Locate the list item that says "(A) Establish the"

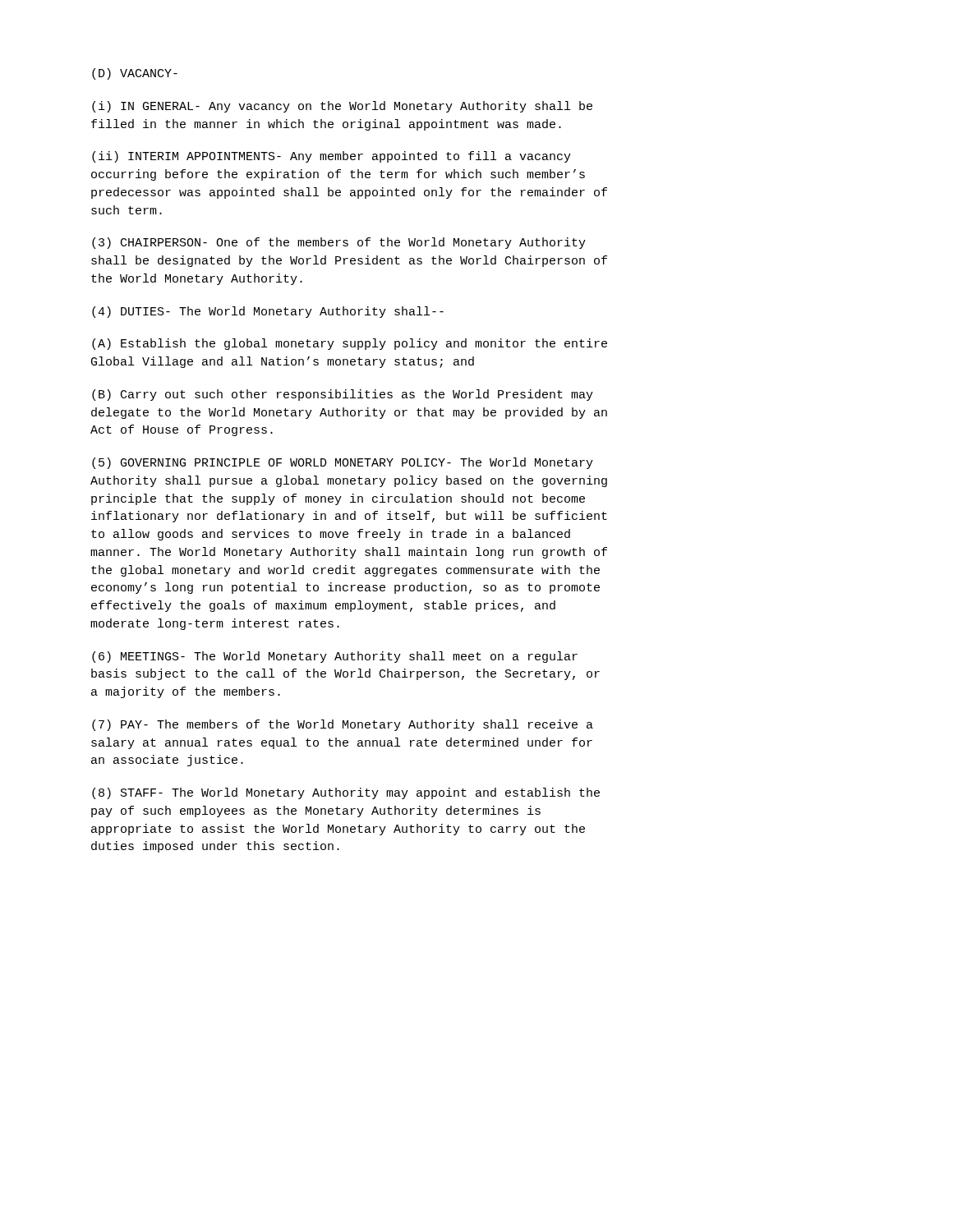349,354
